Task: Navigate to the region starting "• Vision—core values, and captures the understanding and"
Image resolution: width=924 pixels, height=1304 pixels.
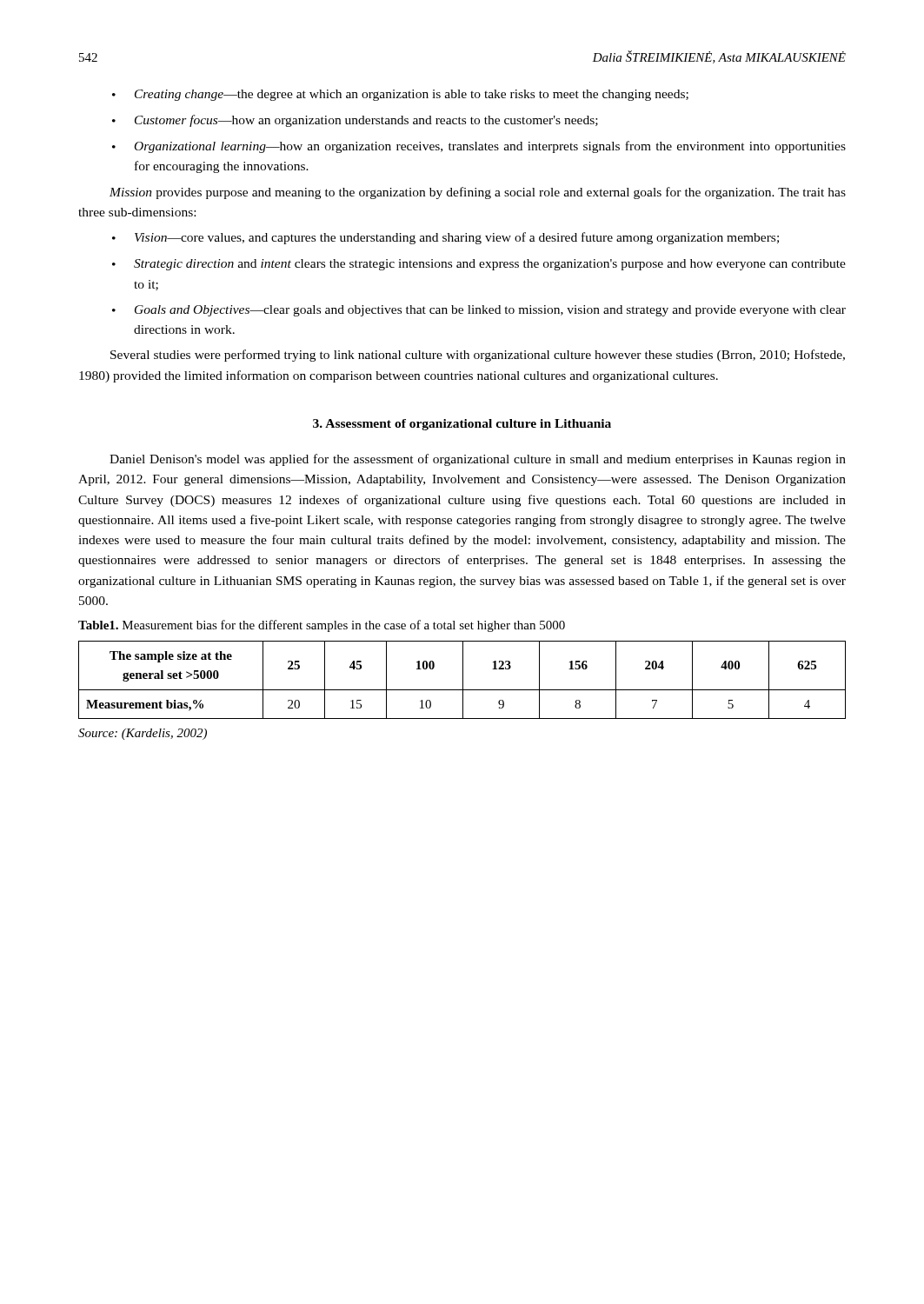Action: click(x=478, y=237)
